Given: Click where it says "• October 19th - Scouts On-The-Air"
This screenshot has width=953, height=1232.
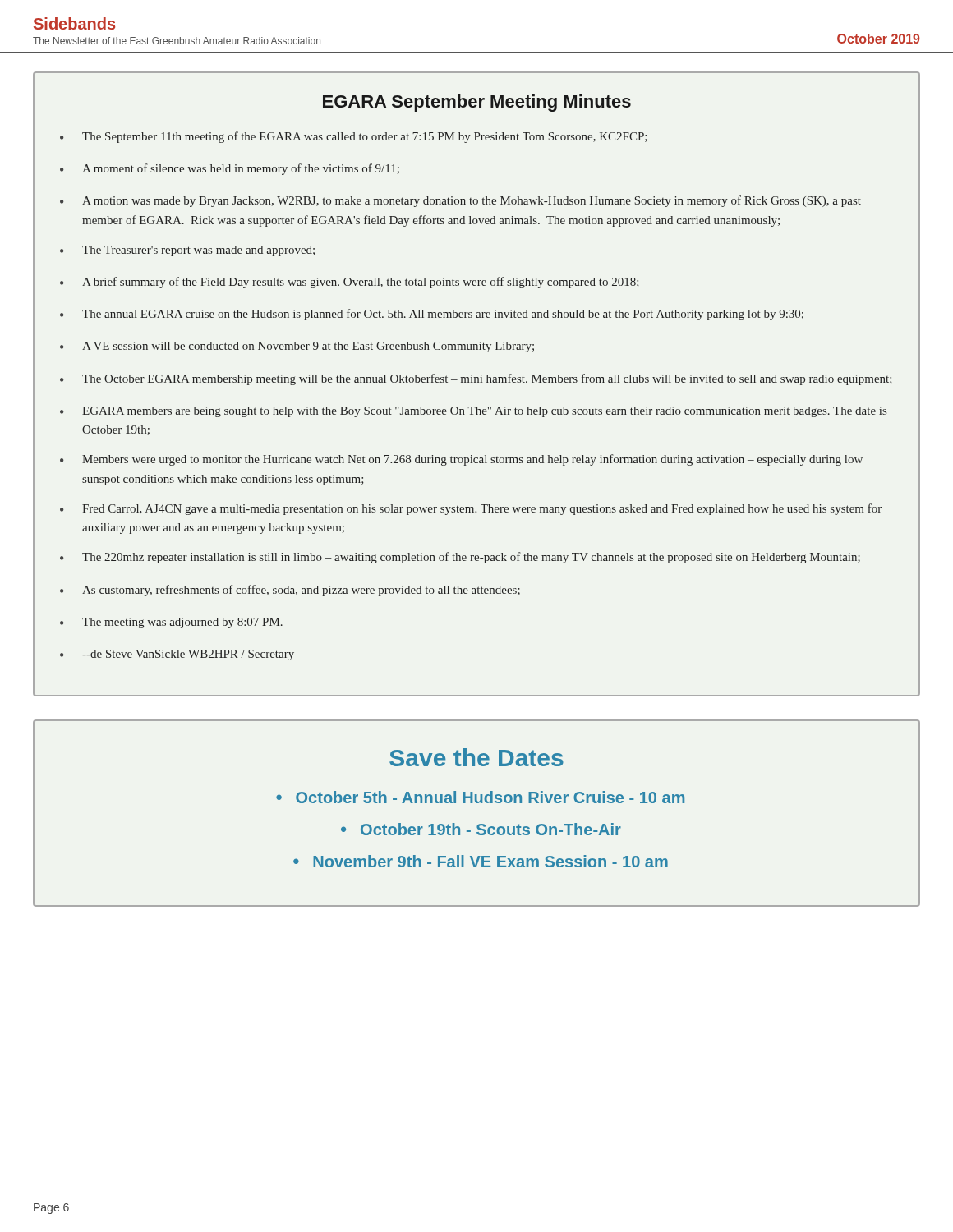Looking at the screenshot, I should 476,830.
